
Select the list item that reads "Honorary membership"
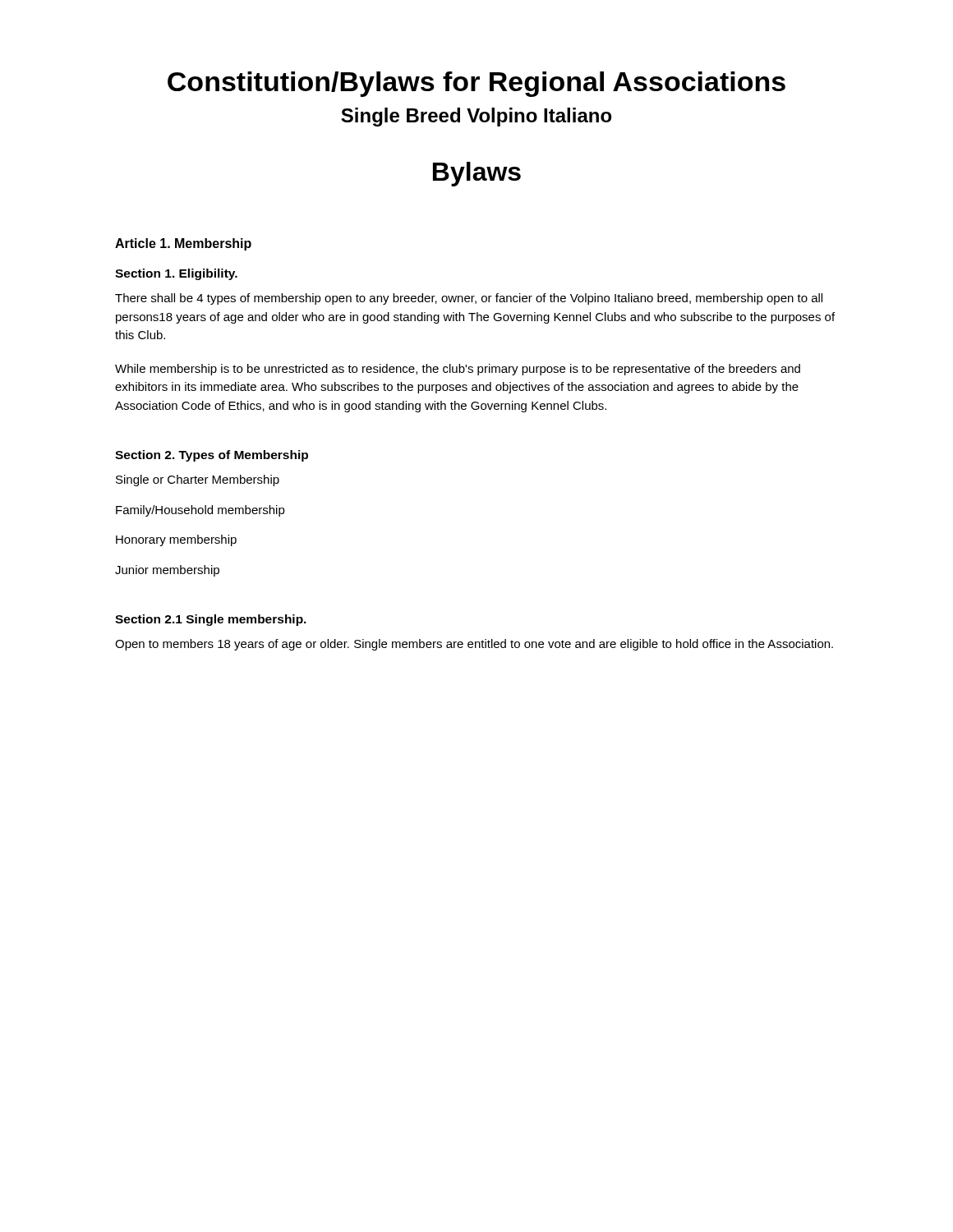click(176, 539)
